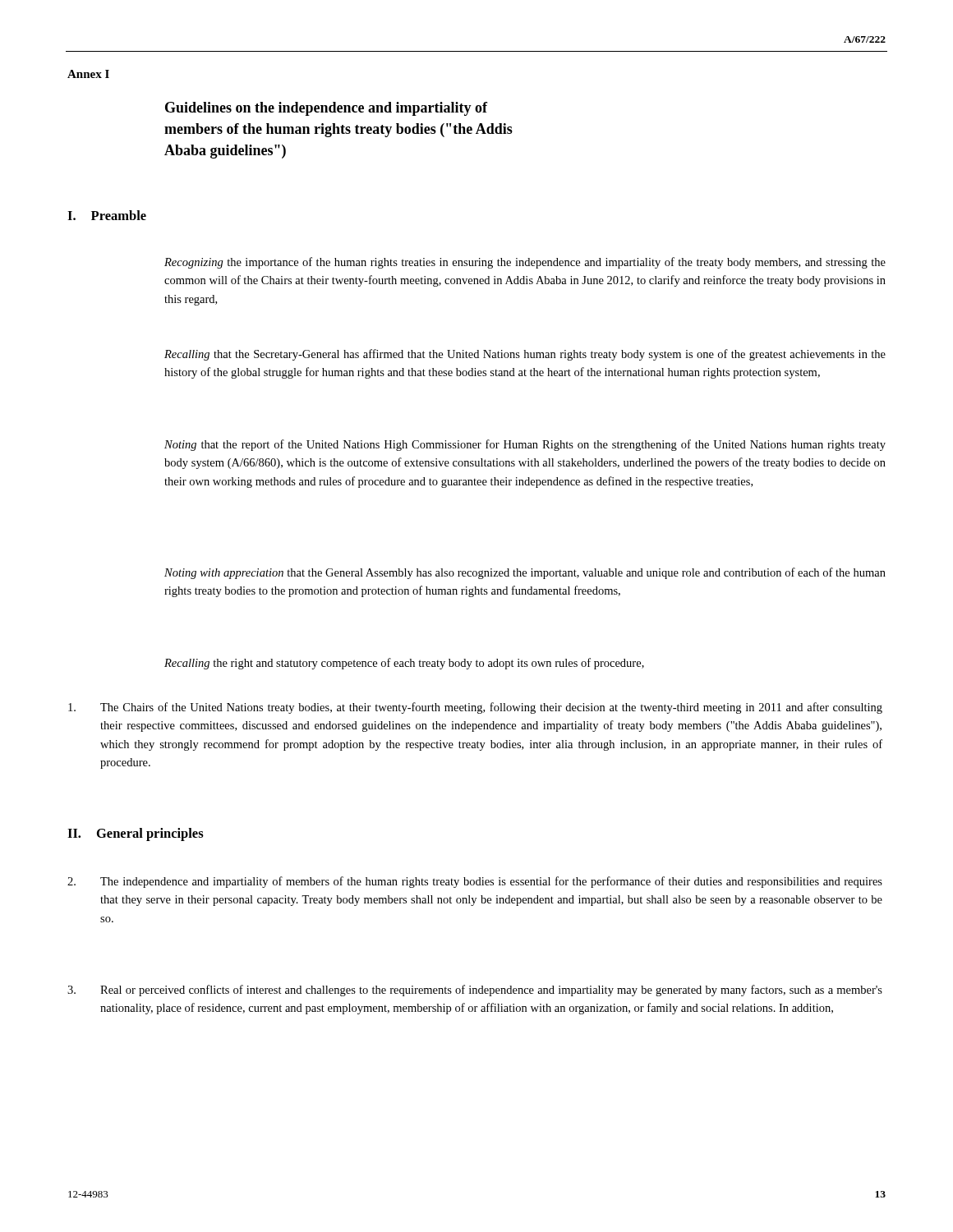Select the passage starting "II. General principles"
The image size is (953, 1232).
135,834
